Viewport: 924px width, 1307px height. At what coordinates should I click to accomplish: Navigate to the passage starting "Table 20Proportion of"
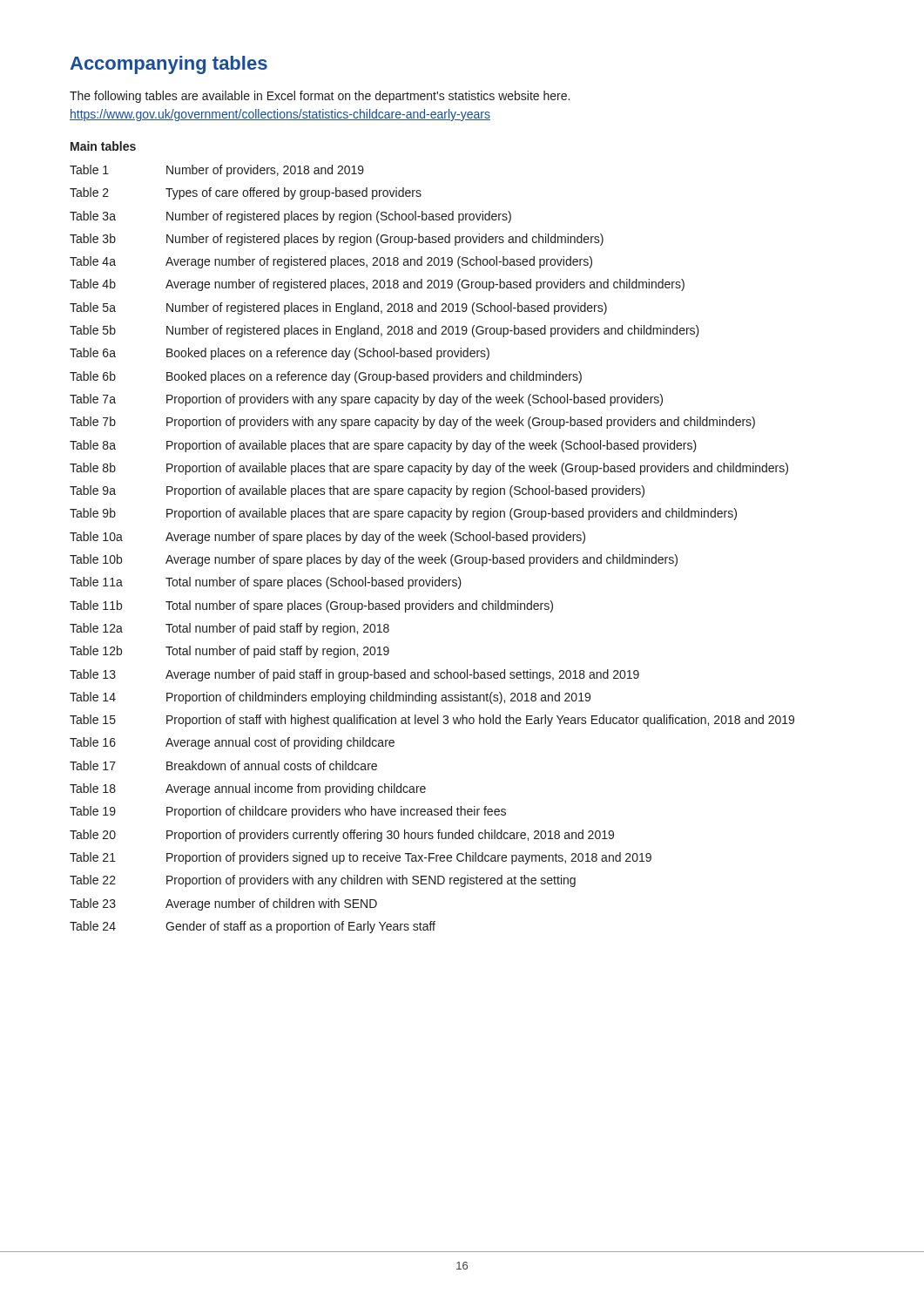tap(462, 835)
